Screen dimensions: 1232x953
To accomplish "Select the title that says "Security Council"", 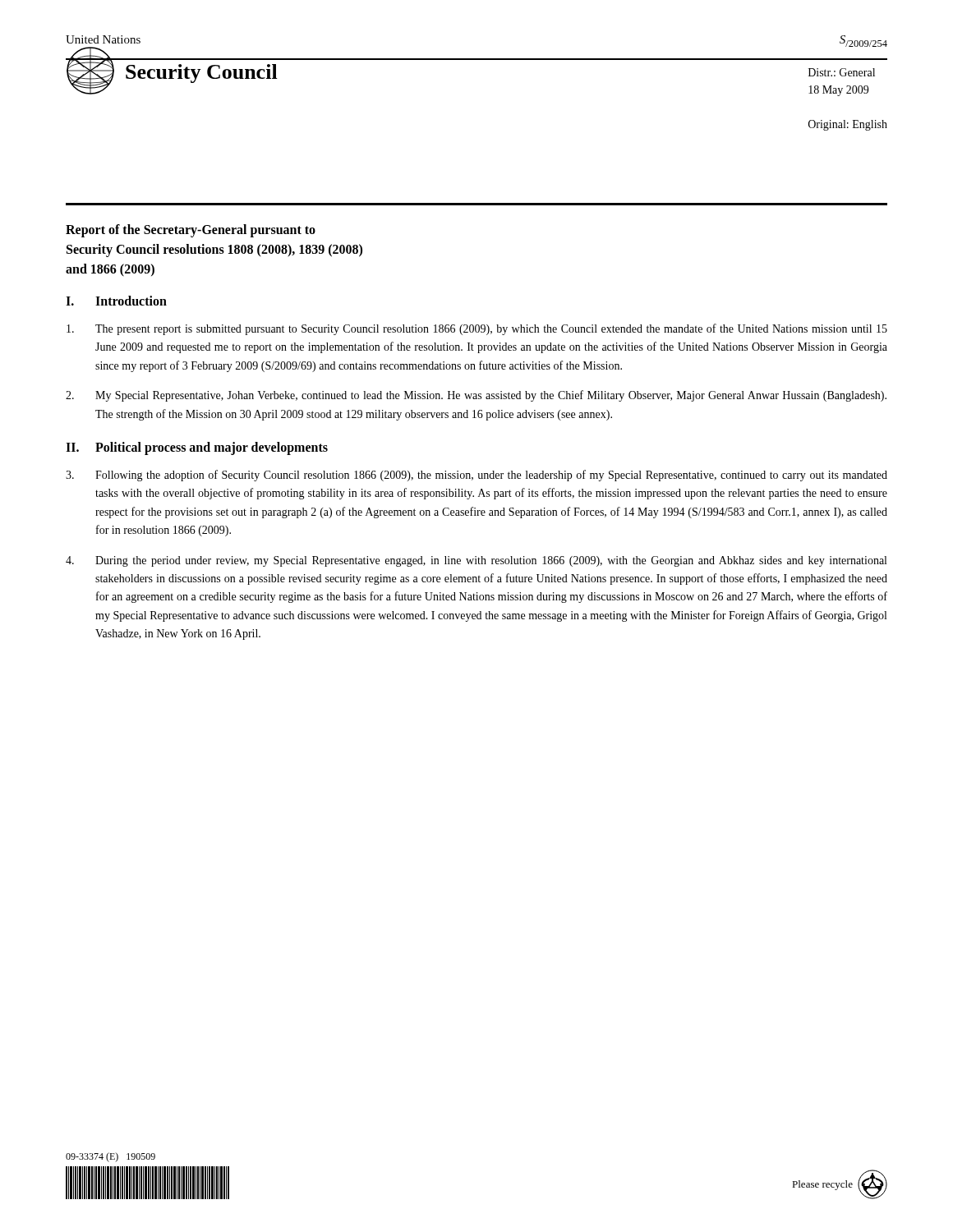I will 201,72.
